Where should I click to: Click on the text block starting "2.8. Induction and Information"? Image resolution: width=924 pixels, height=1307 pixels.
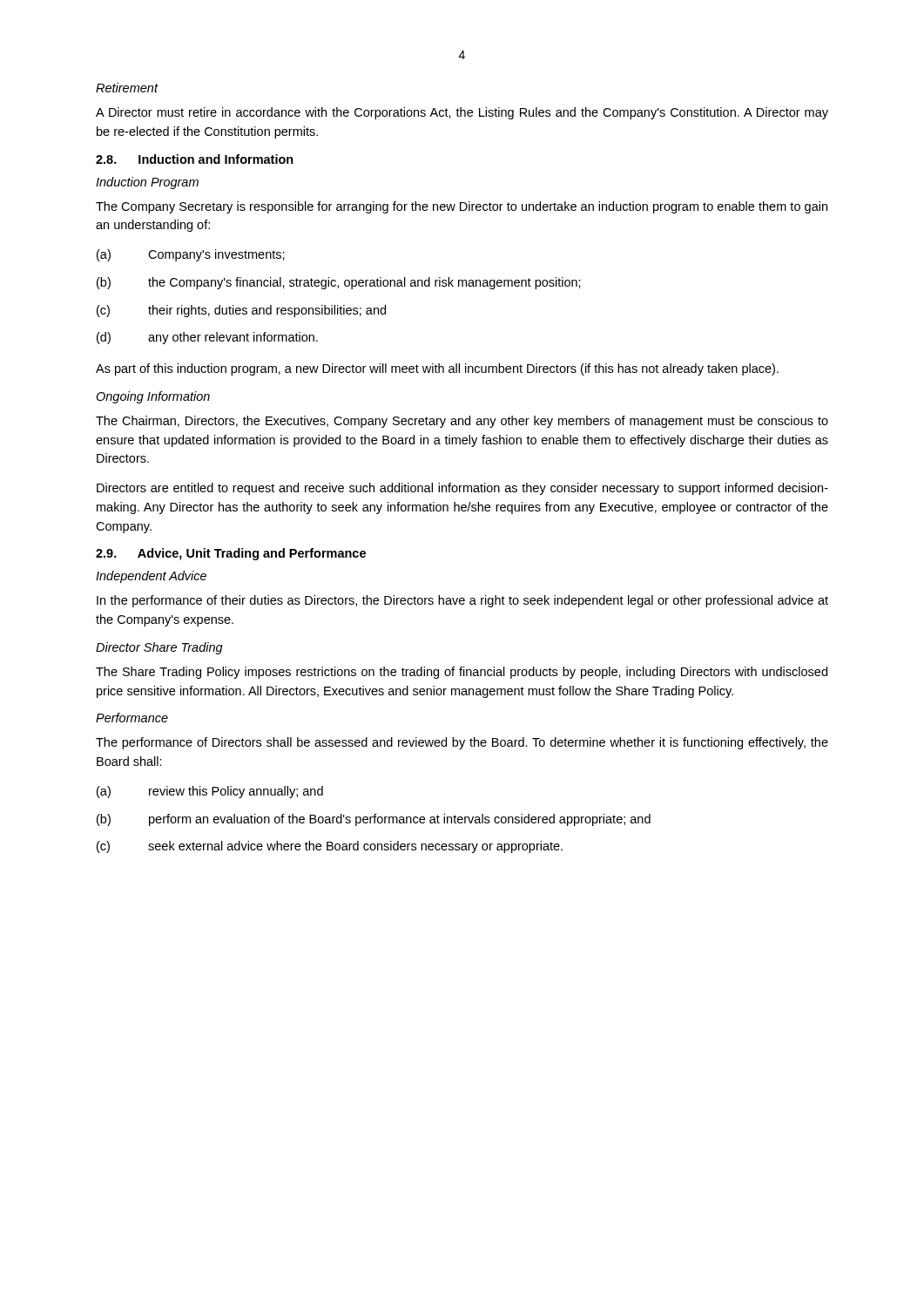[195, 159]
